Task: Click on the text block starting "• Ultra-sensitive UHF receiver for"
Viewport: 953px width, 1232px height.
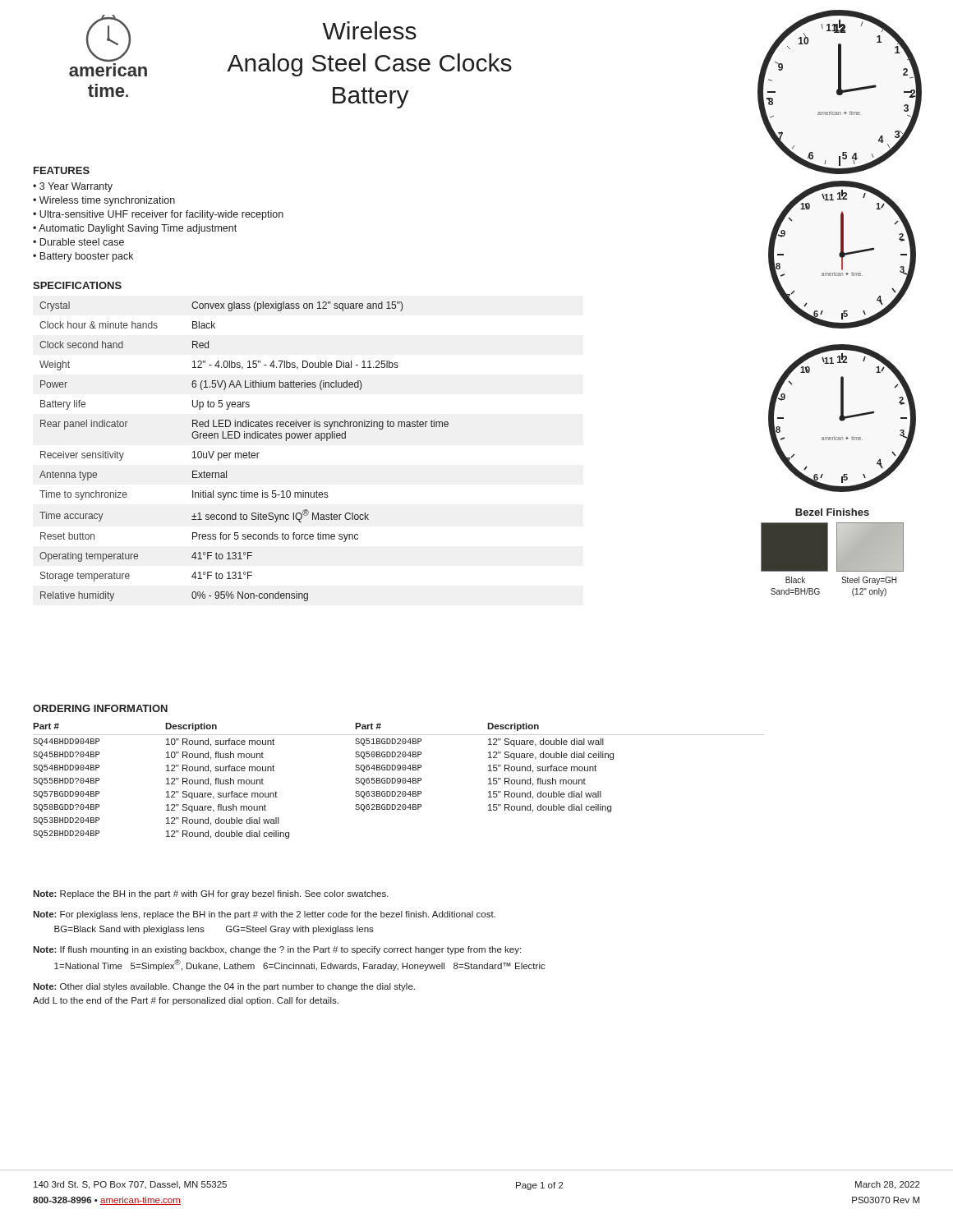Action: point(158,214)
